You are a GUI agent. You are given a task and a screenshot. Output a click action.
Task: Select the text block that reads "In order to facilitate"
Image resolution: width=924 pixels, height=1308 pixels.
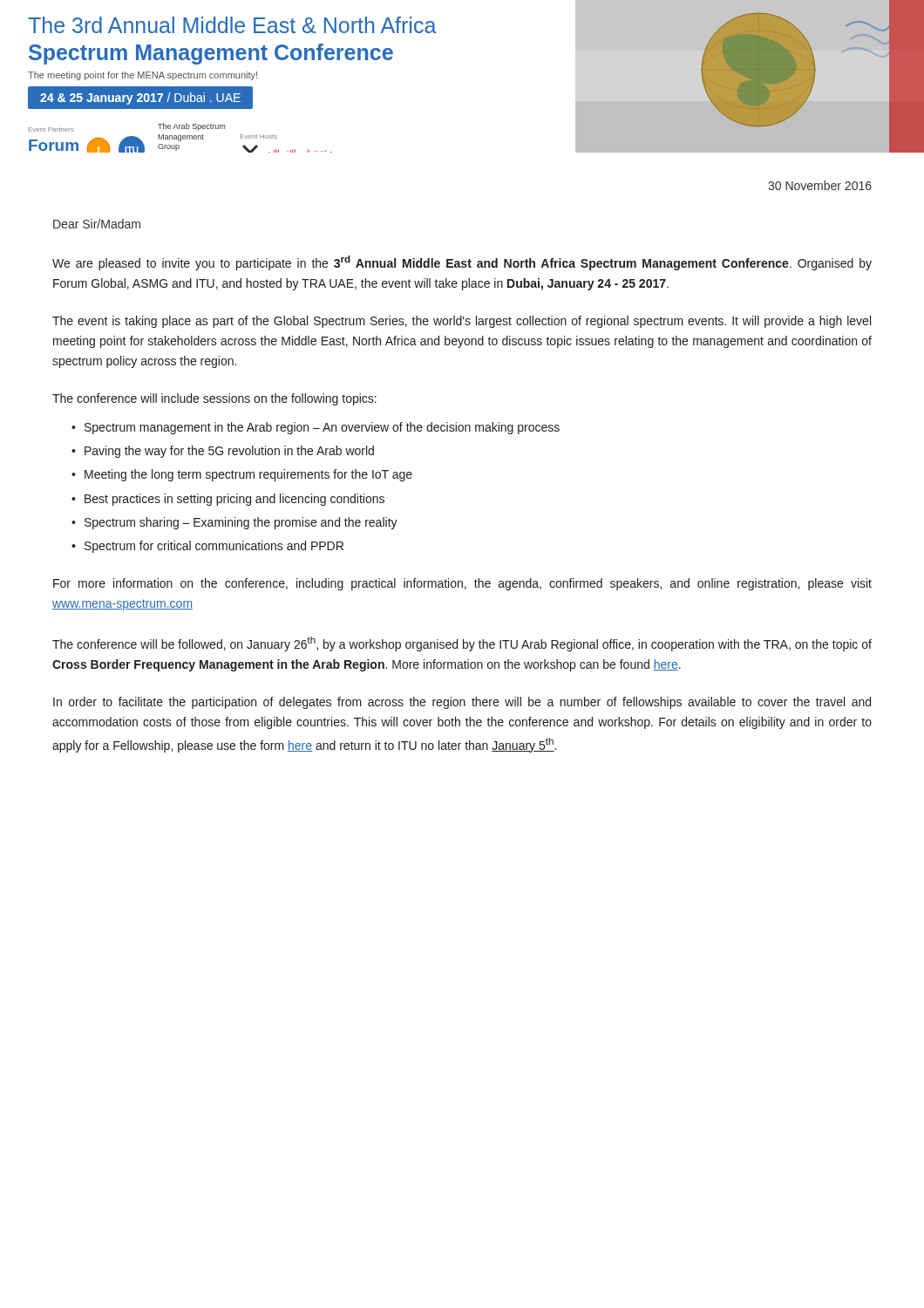tap(462, 724)
